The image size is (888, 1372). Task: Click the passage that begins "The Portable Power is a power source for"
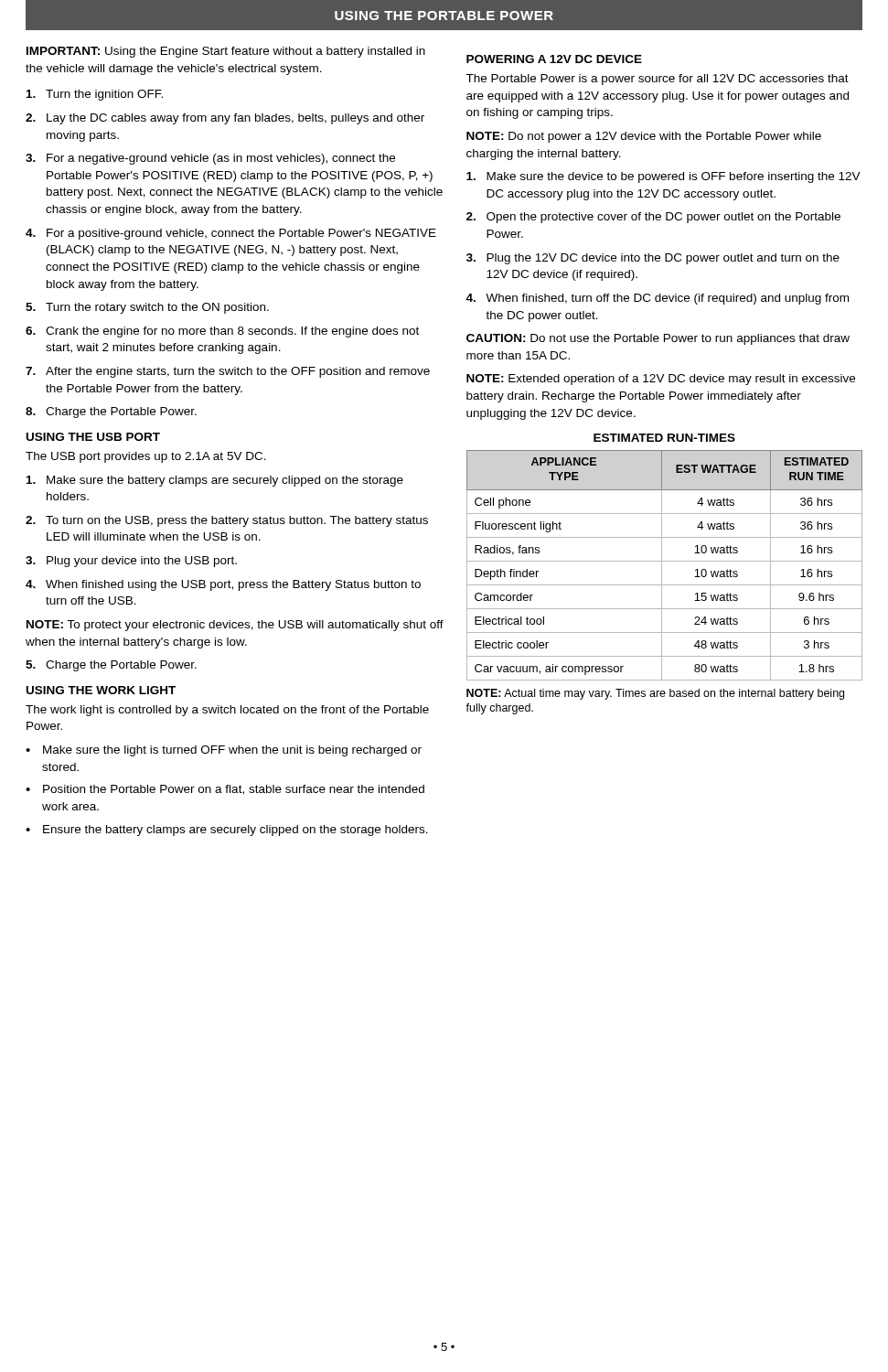click(664, 96)
